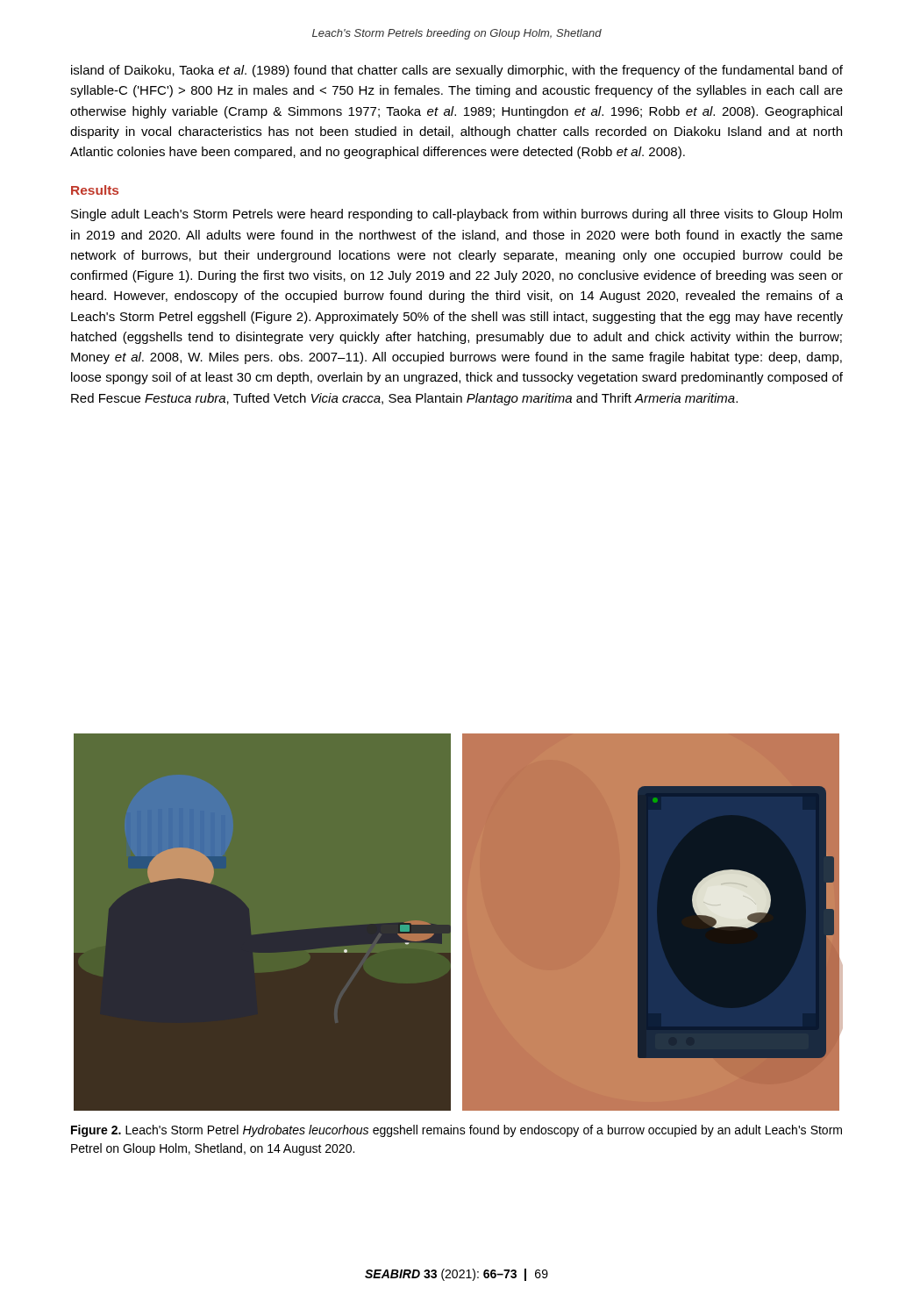Locate the photo

[456, 922]
